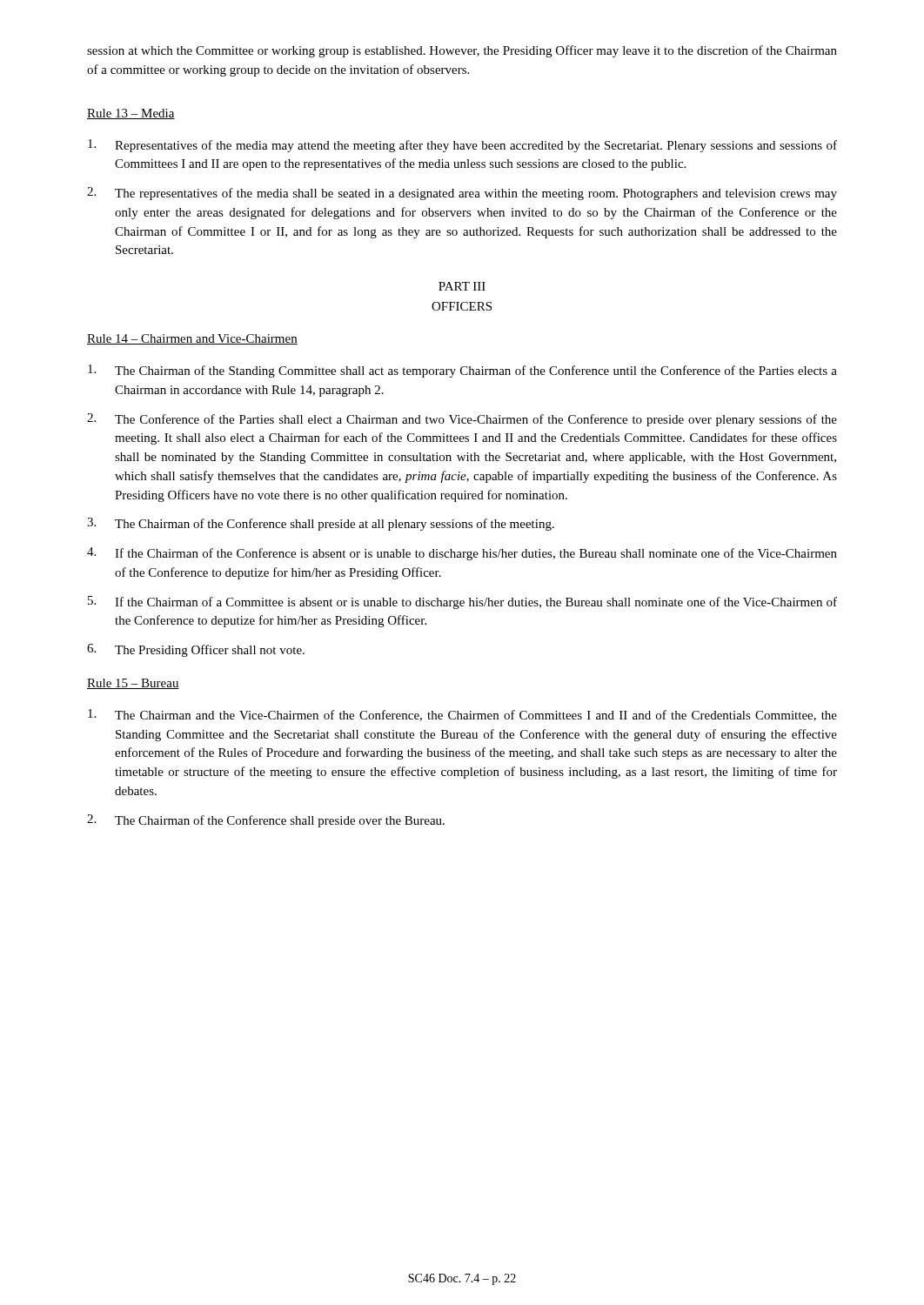The height and width of the screenshot is (1305, 924).
Task: Select the list item containing "Representatives of the media may"
Action: click(x=462, y=155)
